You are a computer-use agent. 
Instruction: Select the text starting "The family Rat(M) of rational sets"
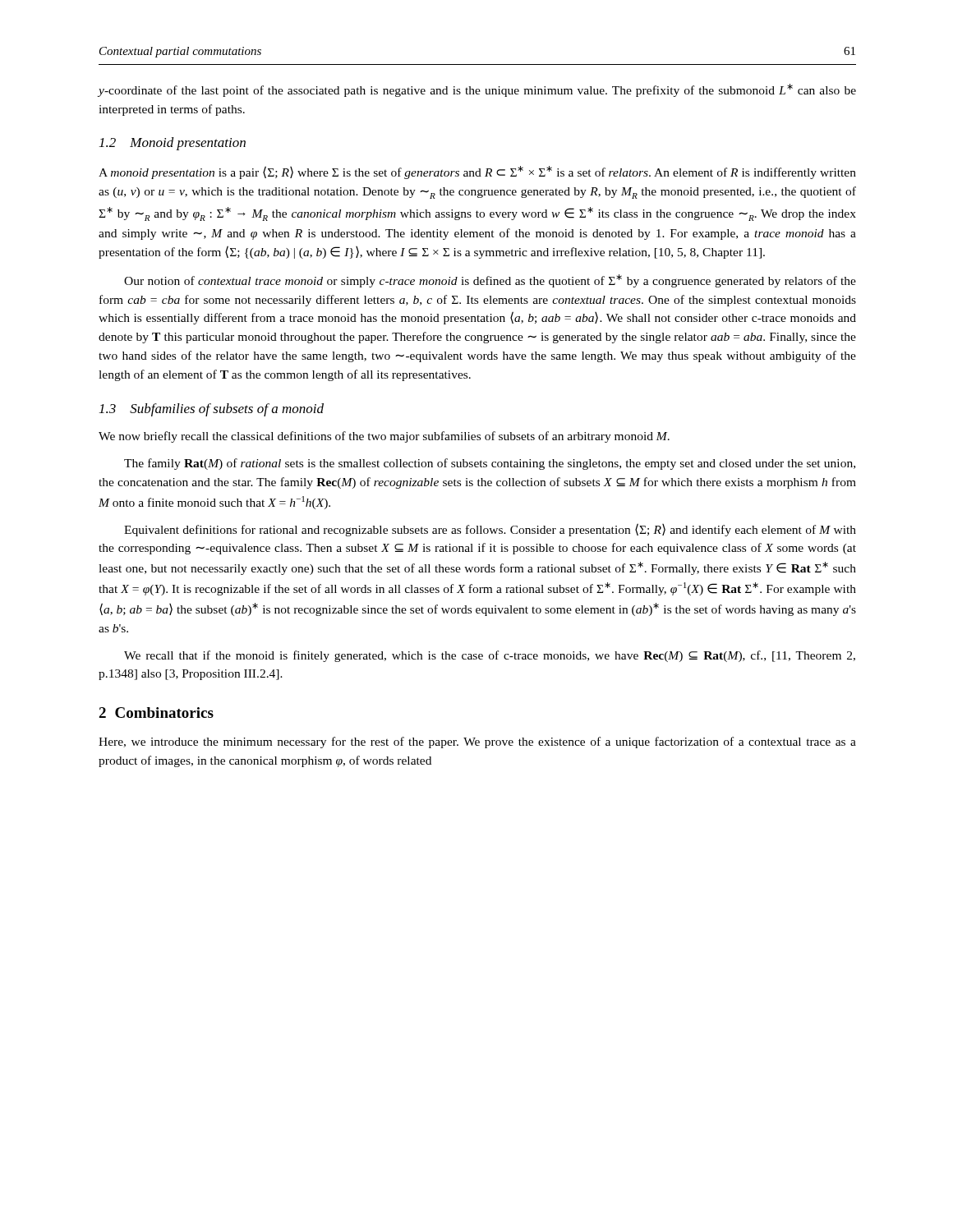477,482
